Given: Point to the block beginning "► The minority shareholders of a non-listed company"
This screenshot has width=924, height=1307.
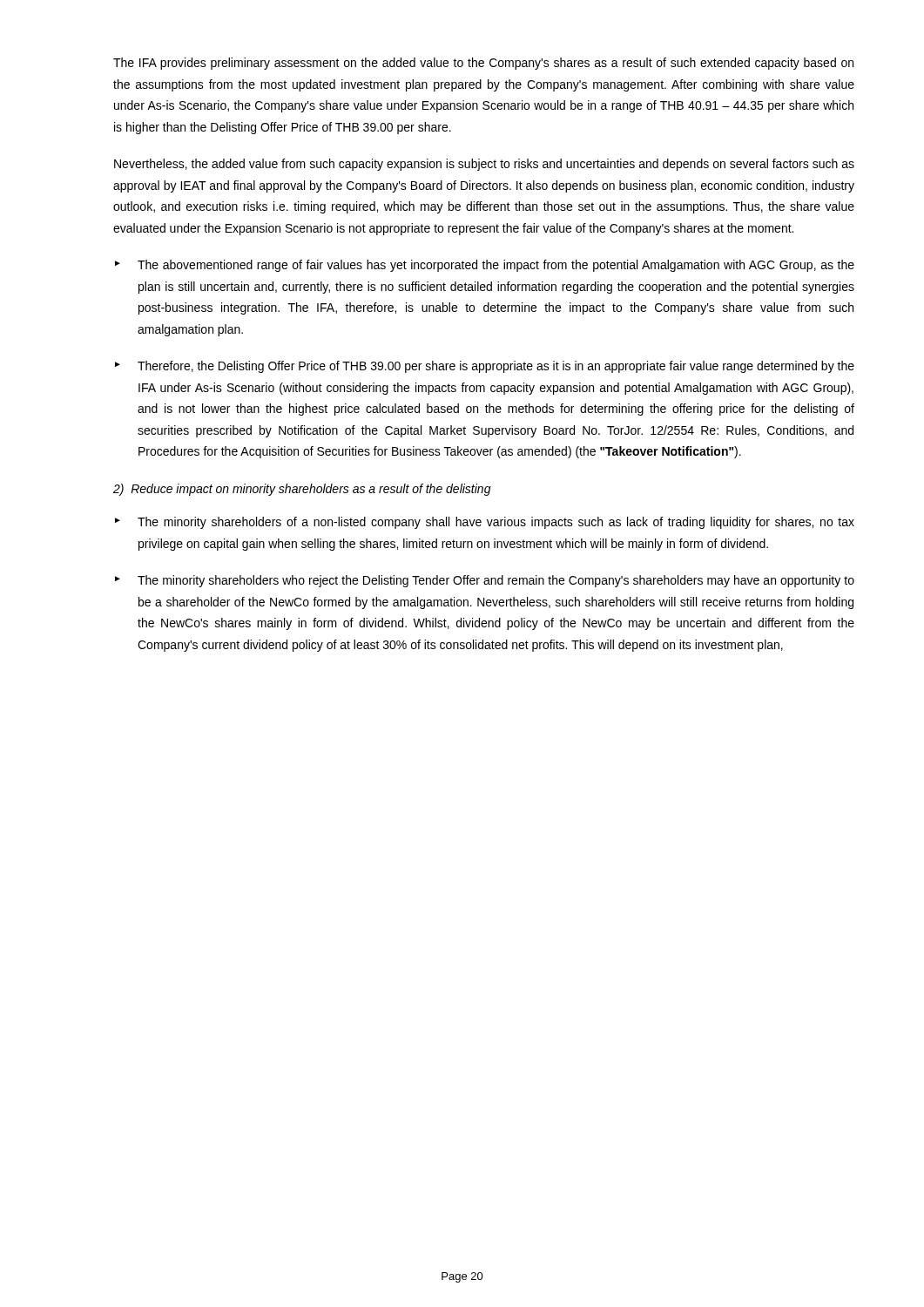Looking at the screenshot, I should point(484,533).
